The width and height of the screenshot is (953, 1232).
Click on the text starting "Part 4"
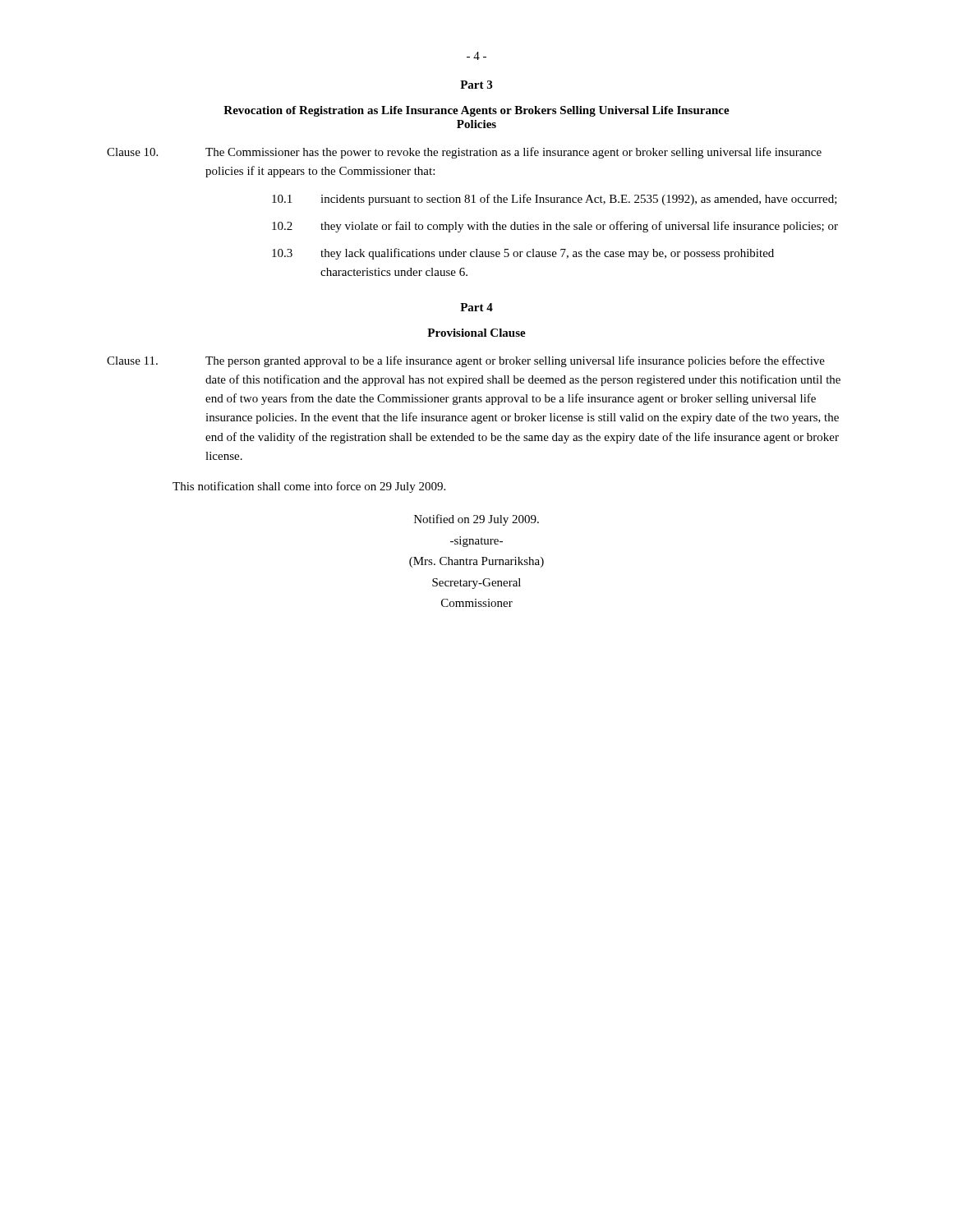476,307
